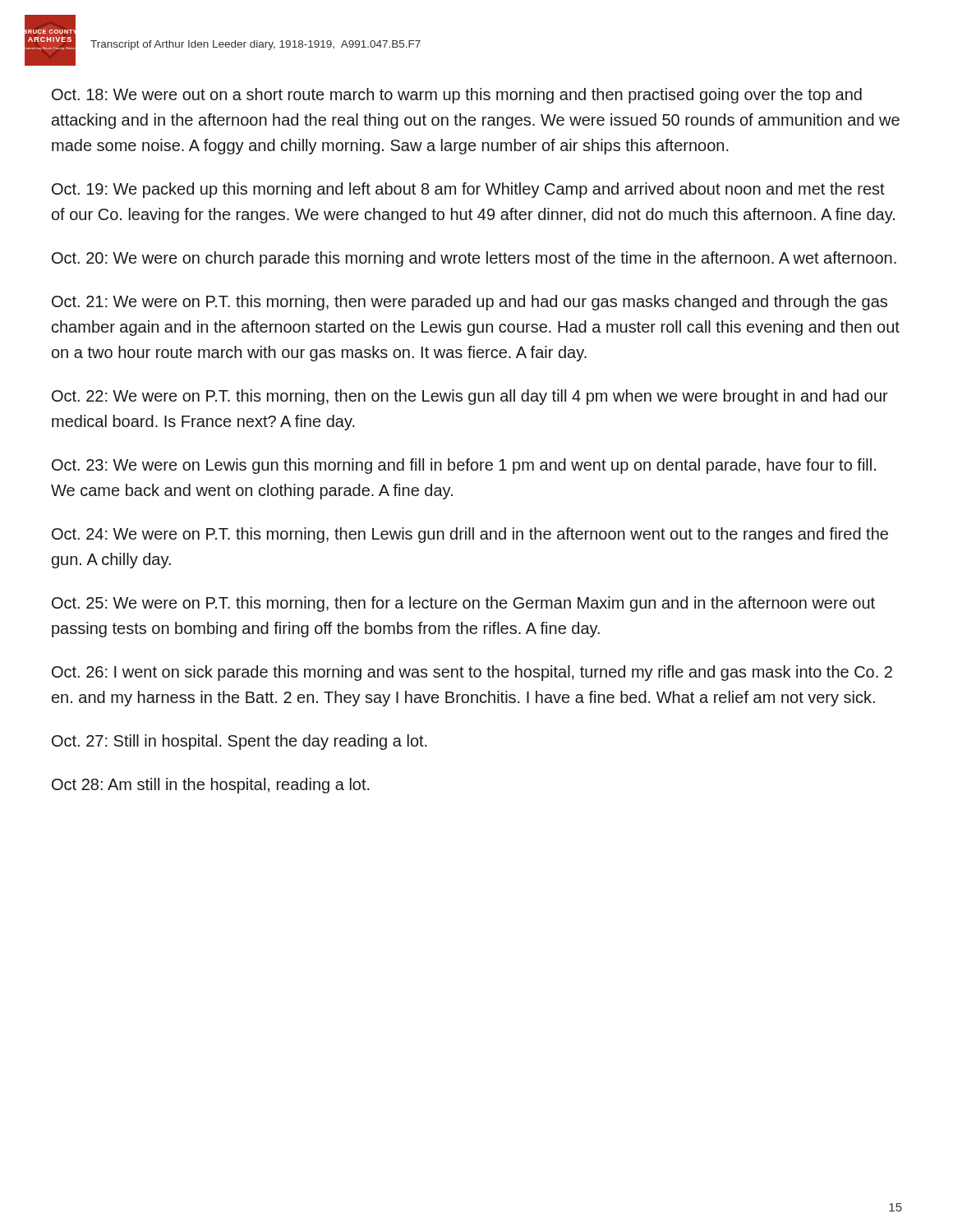Screen dimensions: 1232x953
Task: Select the text block starting "Oct. 27: Still in hospital. Spent"
Action: click(240, 741)
